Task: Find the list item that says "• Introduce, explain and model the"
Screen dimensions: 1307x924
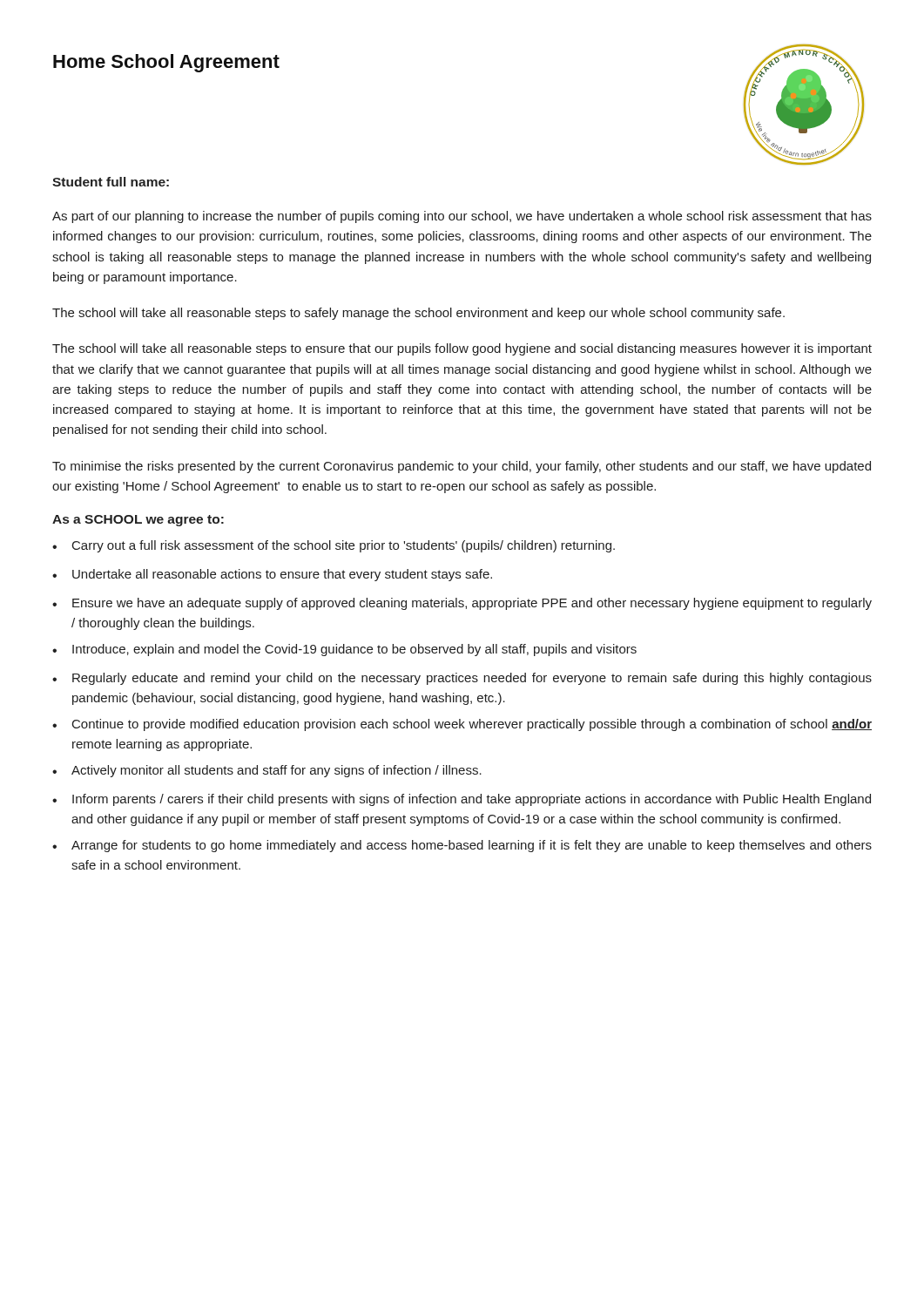Action: (462, 650)
